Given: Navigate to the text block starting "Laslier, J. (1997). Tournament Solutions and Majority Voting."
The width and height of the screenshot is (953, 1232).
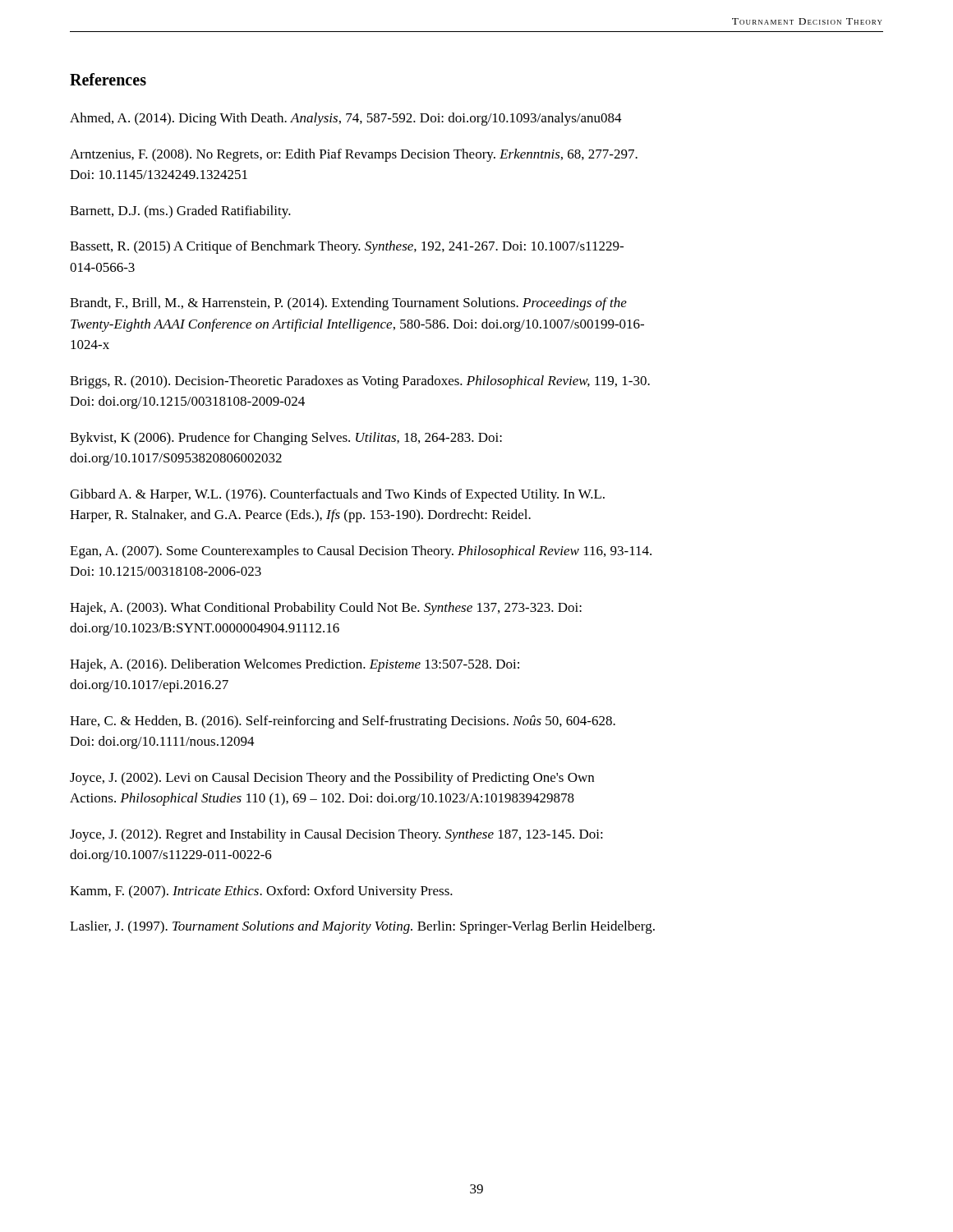Looking at the screenshot, I should 363,926.
